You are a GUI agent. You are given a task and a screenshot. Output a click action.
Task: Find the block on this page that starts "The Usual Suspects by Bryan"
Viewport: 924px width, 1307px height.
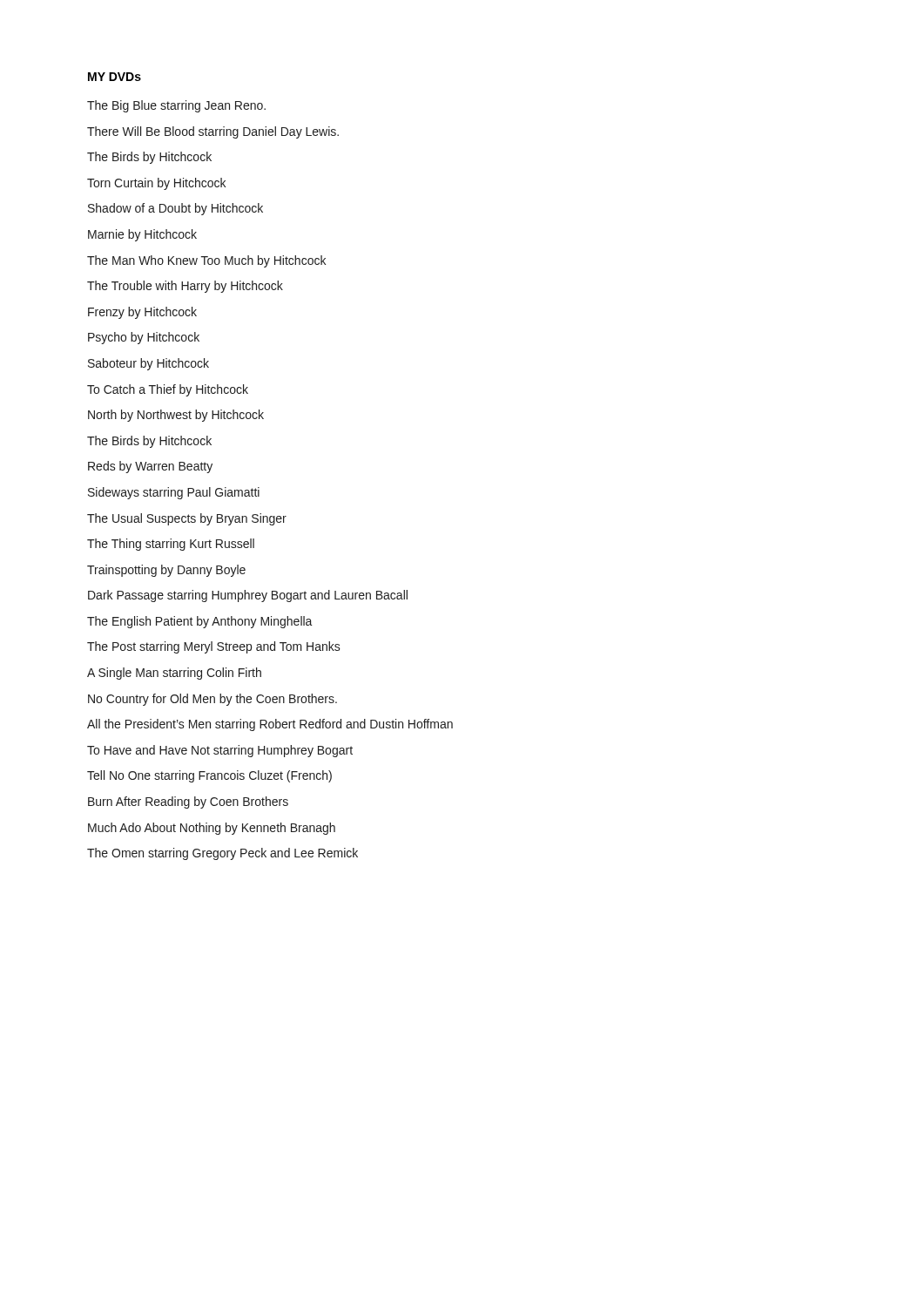pyautogui.click(x=187, y=518)
